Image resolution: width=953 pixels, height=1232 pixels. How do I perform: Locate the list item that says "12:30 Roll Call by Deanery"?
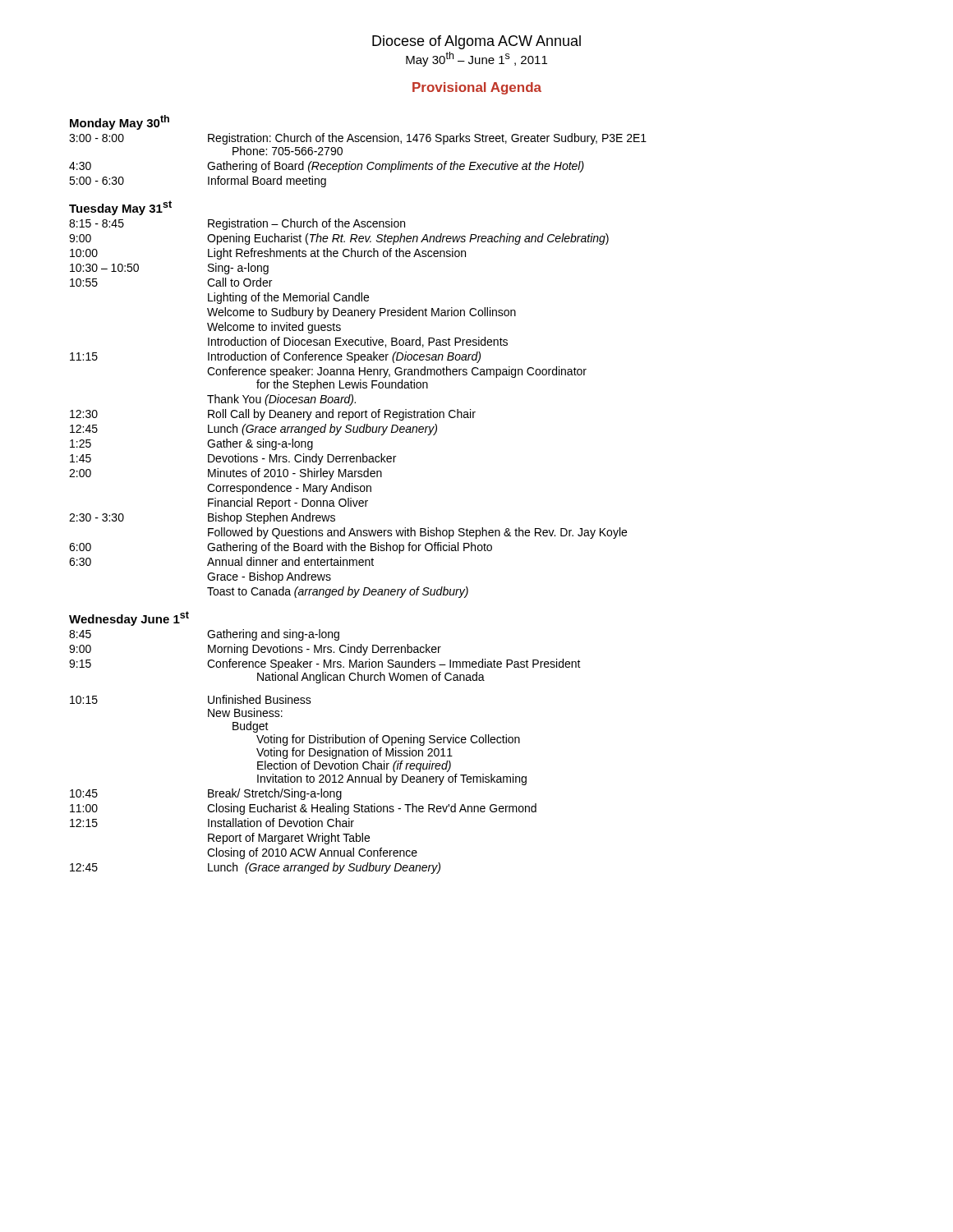(476, 414)
